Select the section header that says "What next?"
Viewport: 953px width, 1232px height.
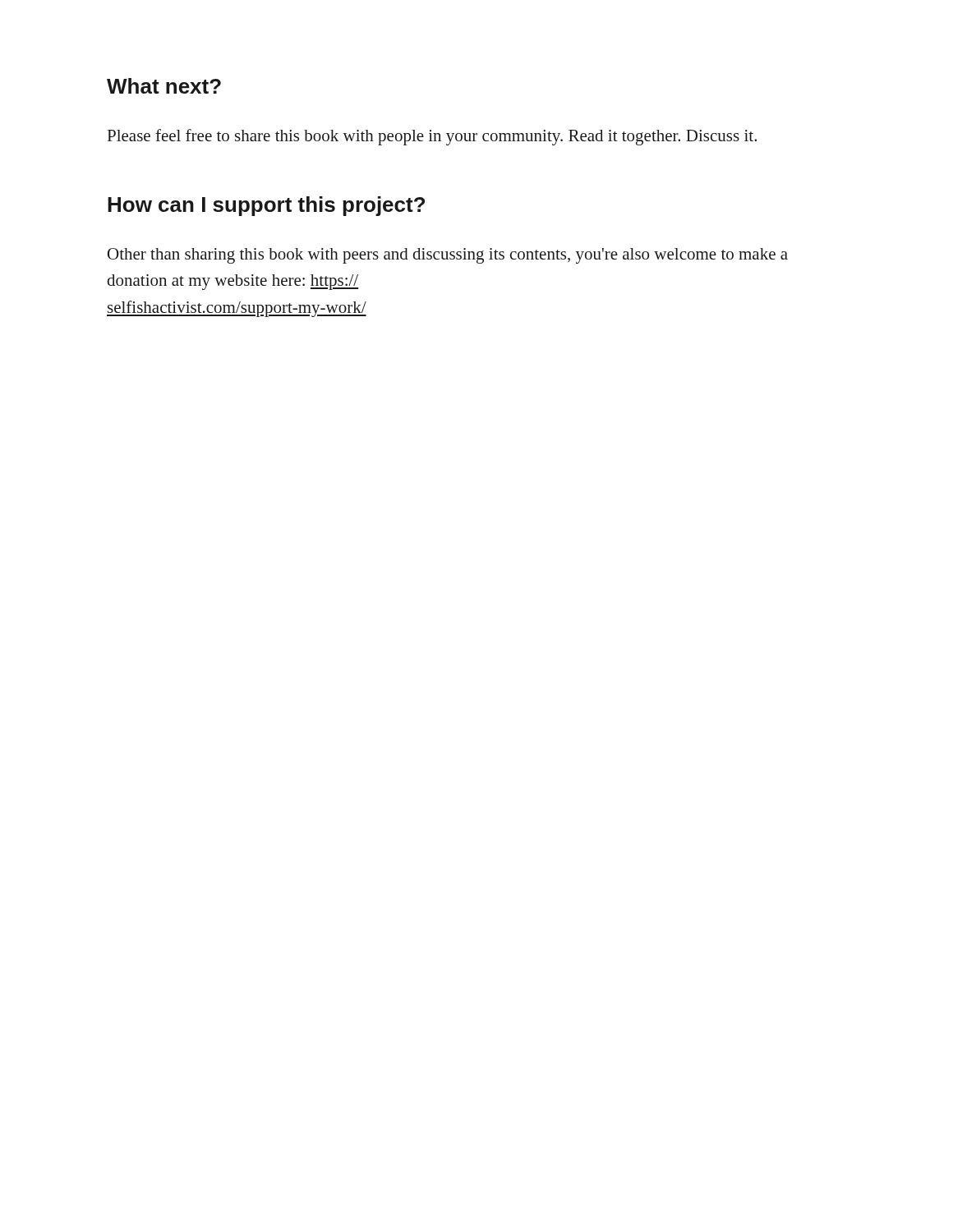pyautogui.click(x=164, y=86)
